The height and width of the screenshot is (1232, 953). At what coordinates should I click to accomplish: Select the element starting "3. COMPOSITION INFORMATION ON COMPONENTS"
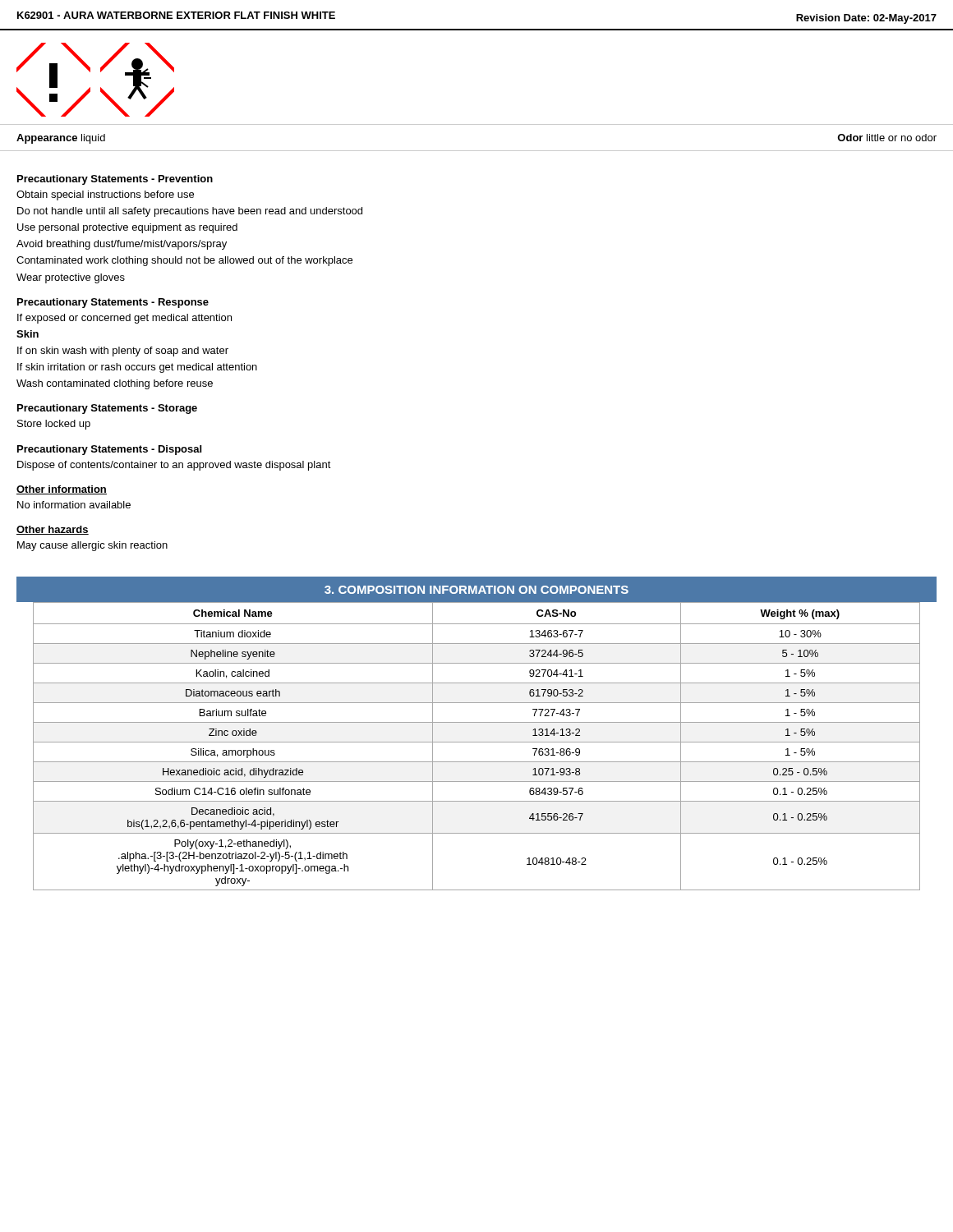(476, 589)
